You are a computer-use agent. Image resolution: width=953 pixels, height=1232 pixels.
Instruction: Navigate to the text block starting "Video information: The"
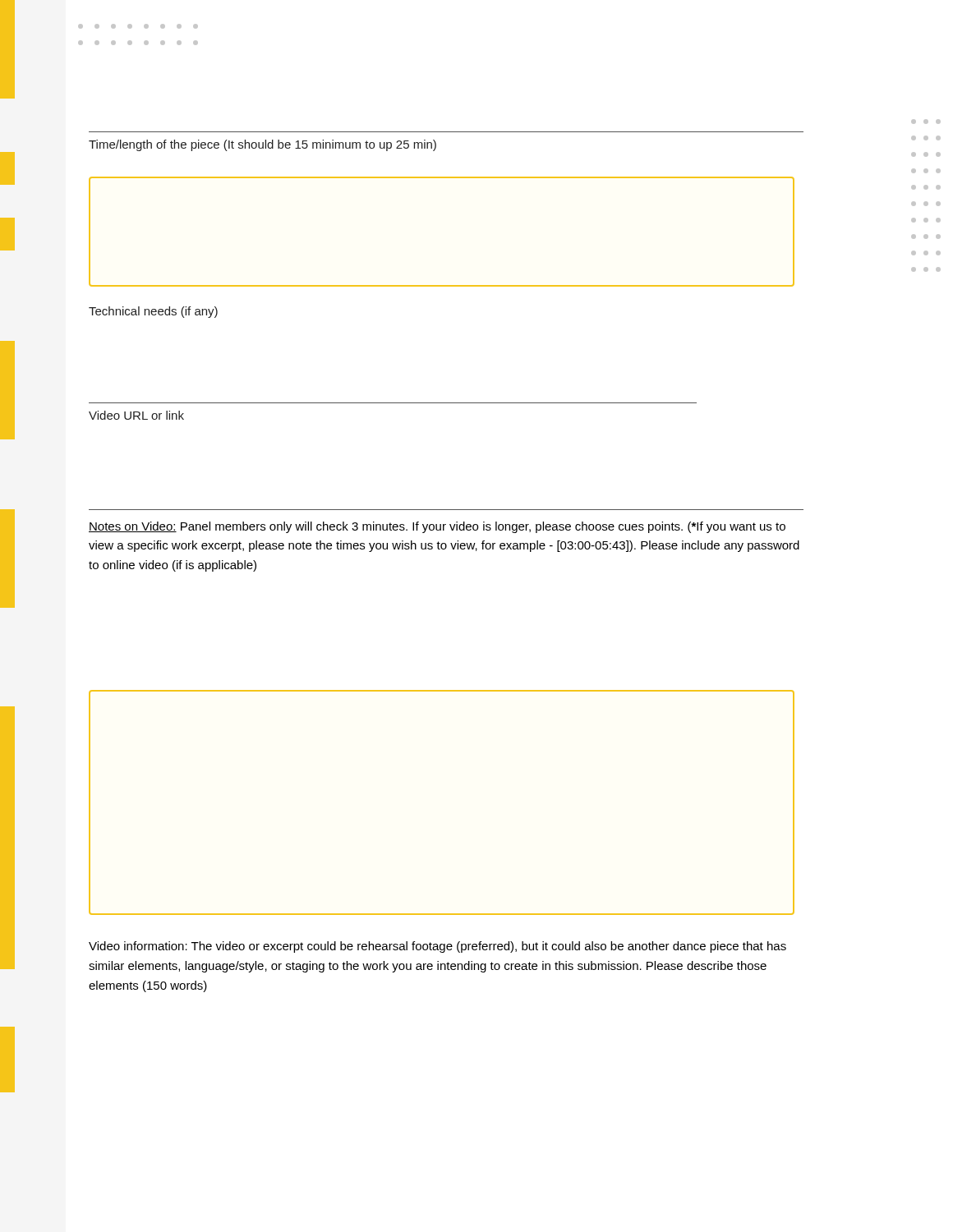coord(438,965)
